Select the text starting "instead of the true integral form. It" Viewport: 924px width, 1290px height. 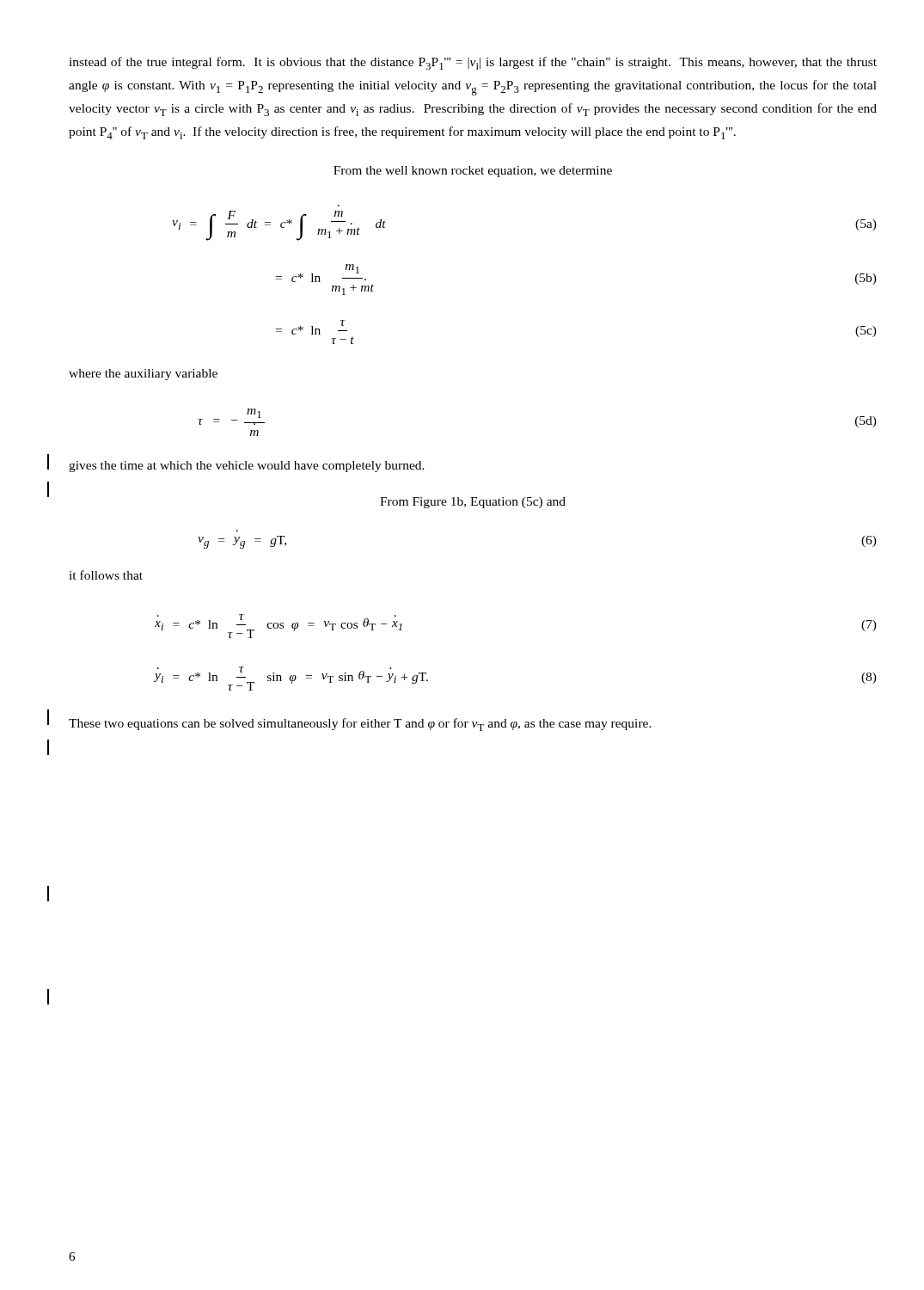(473, 98)
